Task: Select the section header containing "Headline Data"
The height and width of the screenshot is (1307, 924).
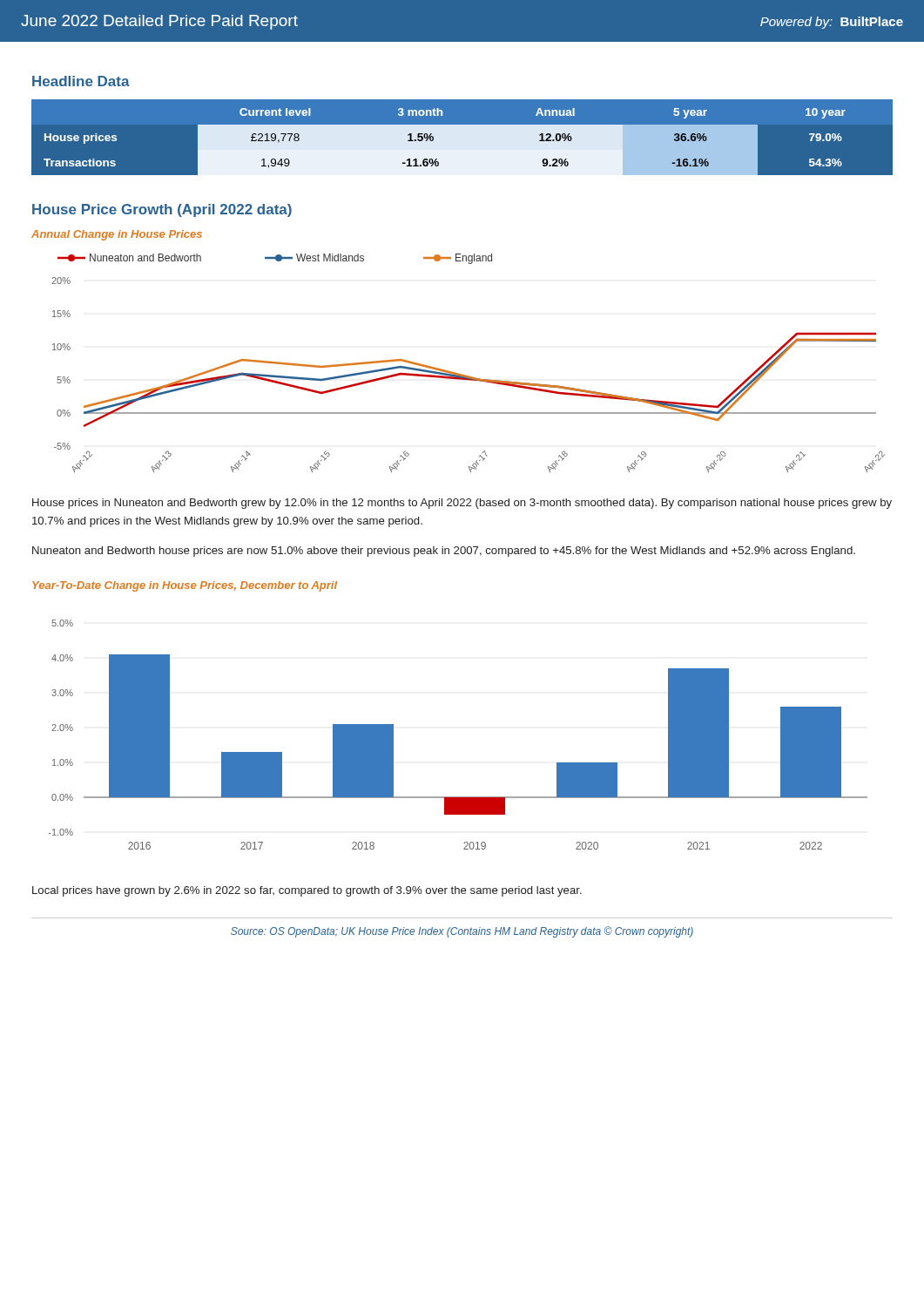Action: coord(80,81)
